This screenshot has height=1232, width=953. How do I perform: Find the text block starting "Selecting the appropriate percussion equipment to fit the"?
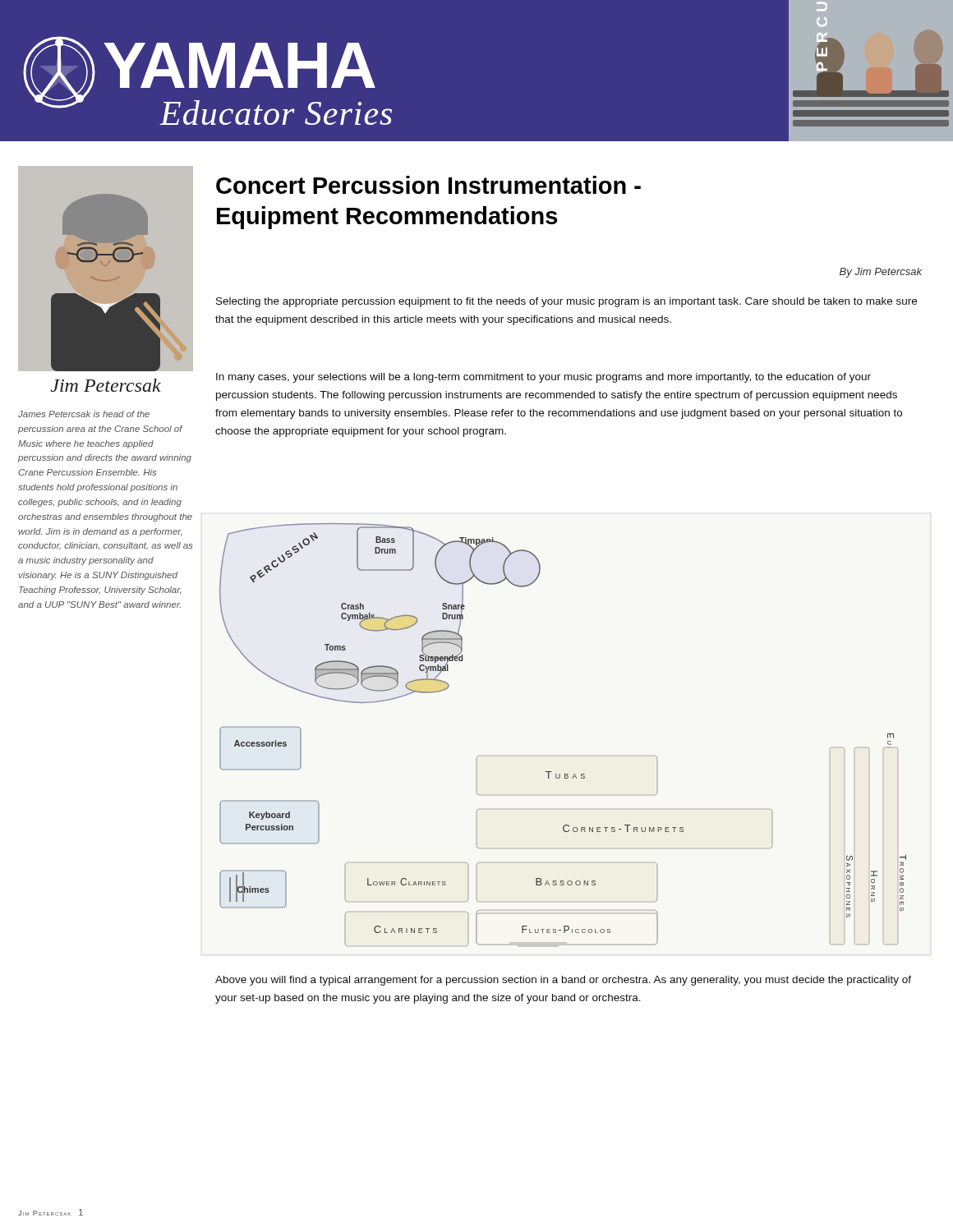tap(566, 310)
